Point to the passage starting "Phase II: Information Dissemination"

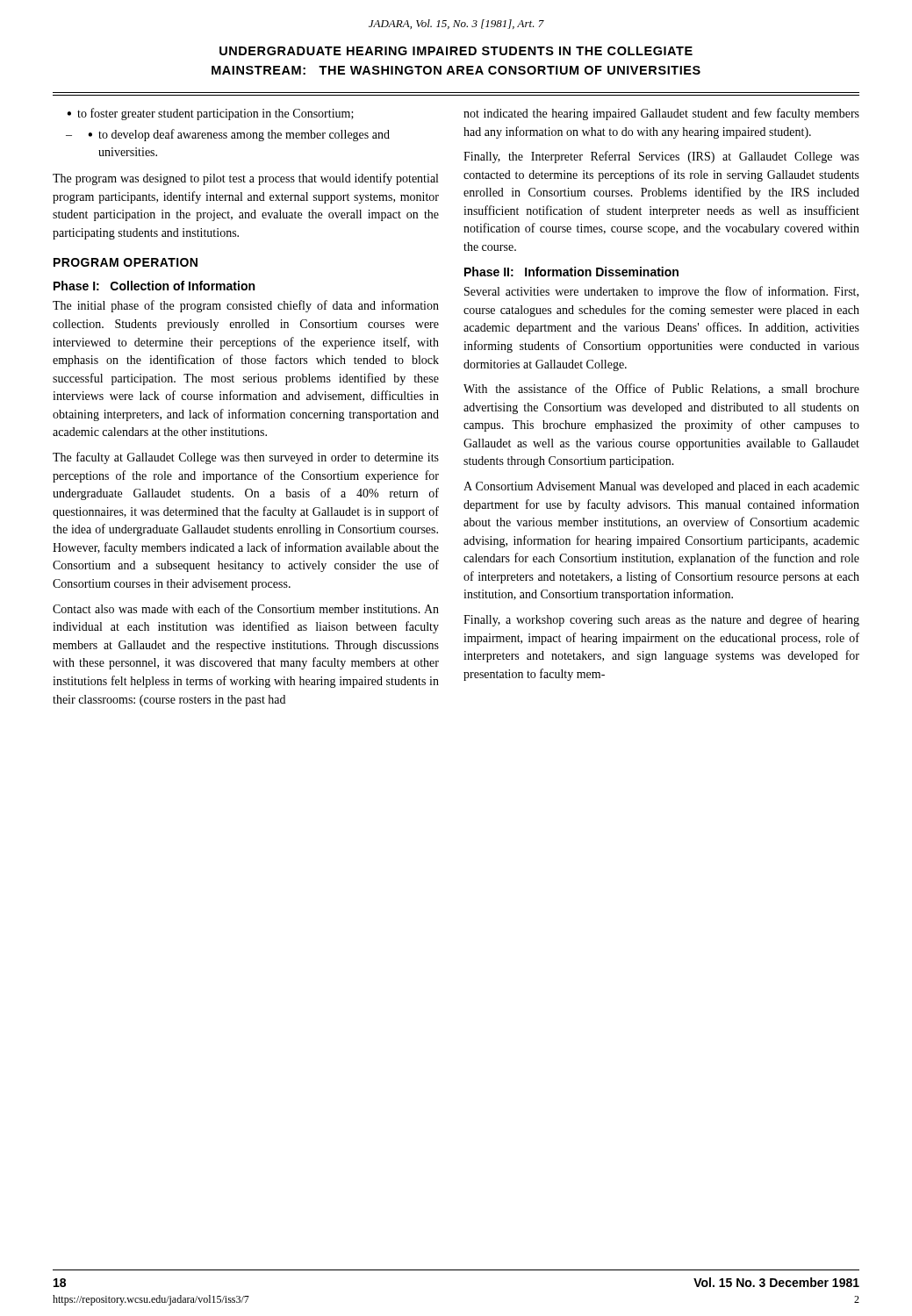pyautogui.click(x=571, y=272)
